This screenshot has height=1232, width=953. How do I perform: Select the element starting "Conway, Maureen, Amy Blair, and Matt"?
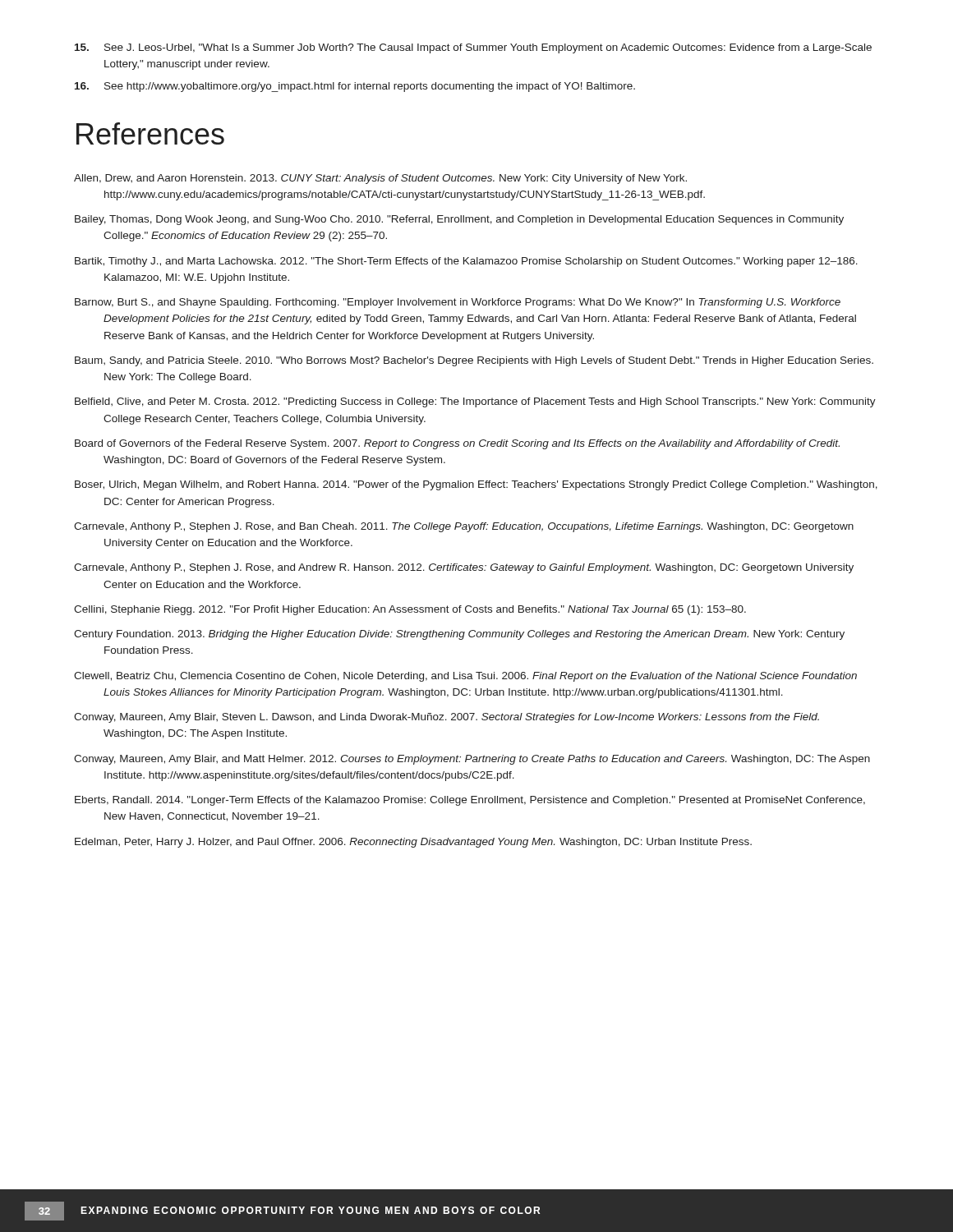[472, 767]
